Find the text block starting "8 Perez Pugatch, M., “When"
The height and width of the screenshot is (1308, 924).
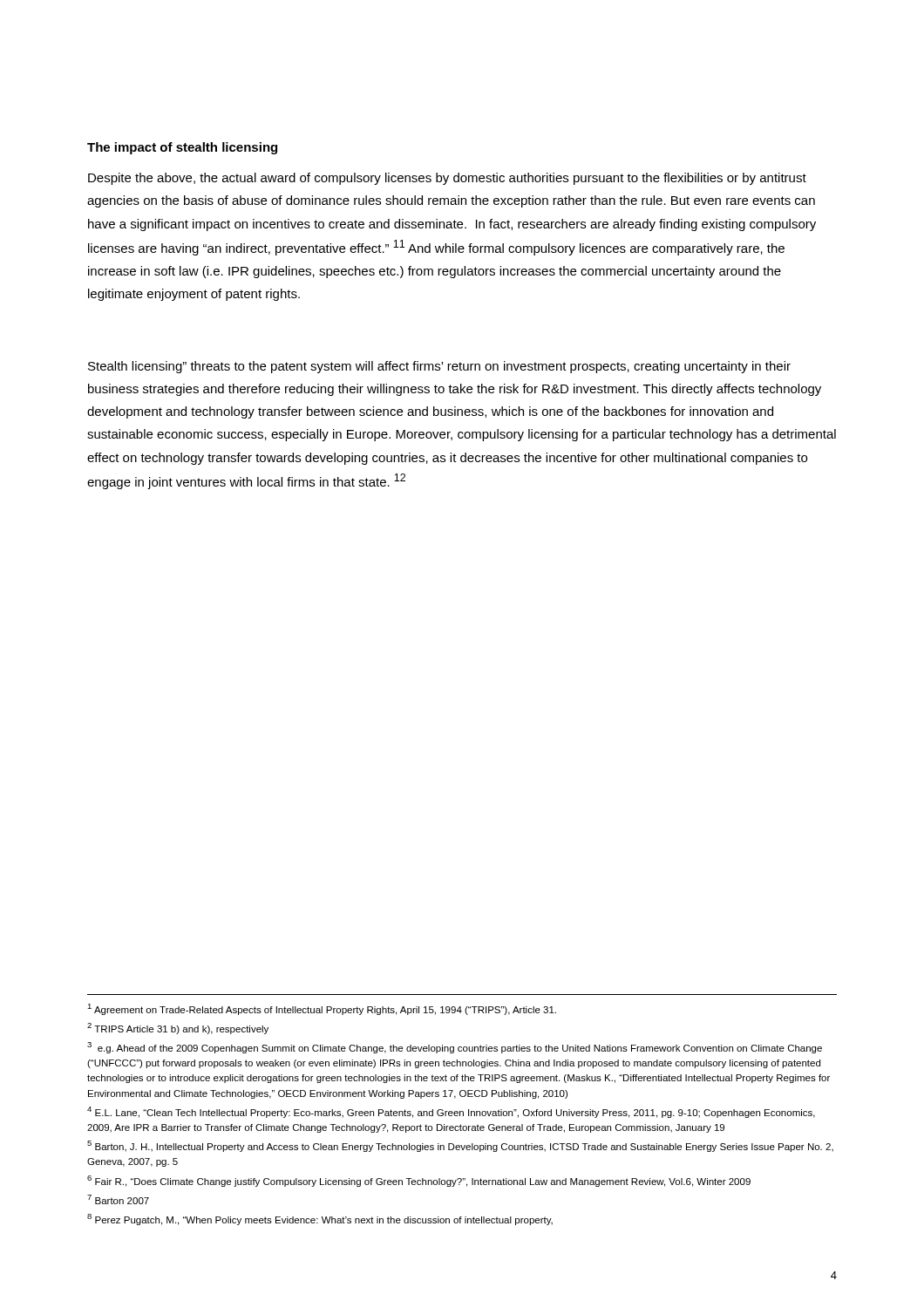point(320,1218)
